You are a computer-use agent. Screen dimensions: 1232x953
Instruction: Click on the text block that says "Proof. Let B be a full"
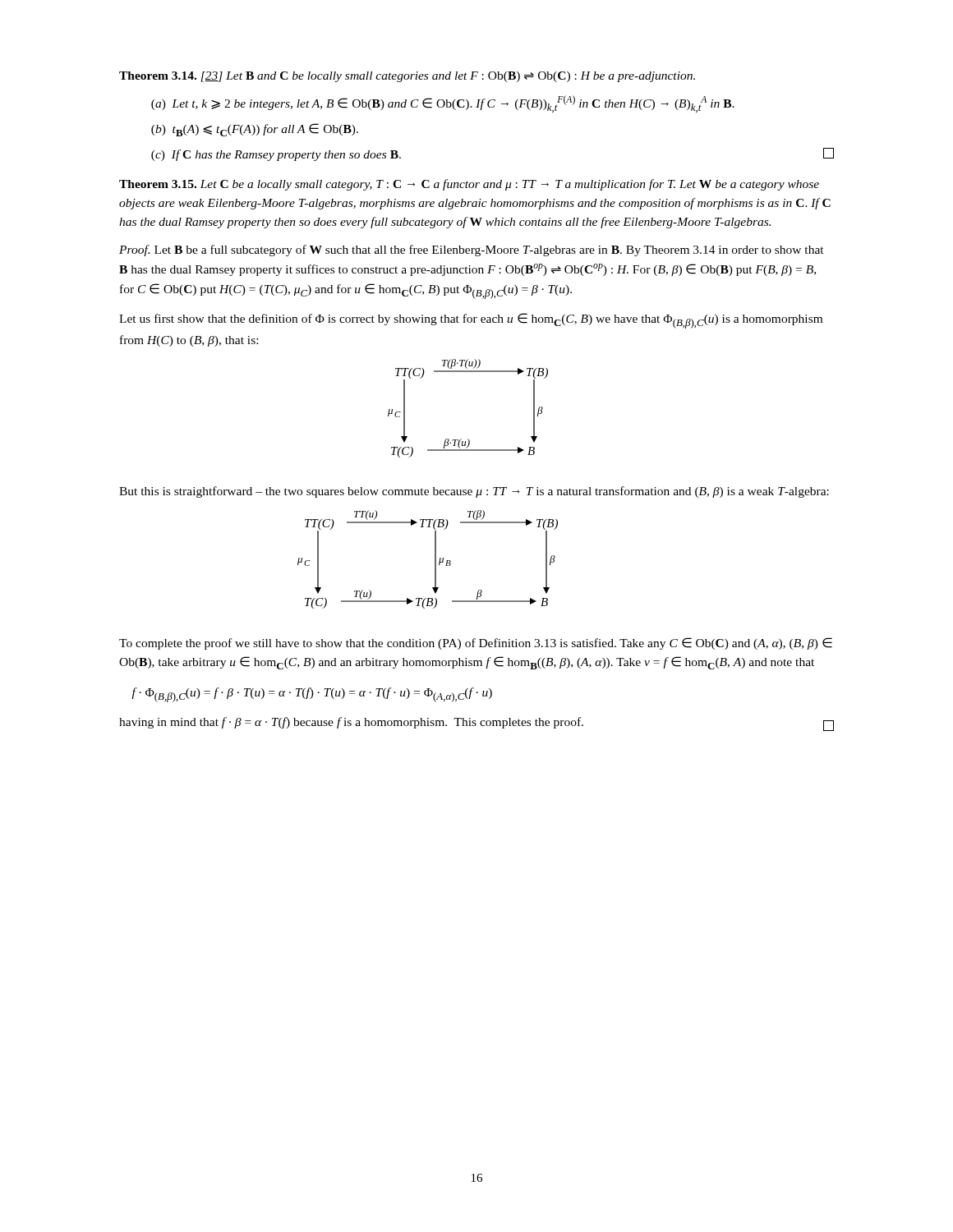[x=476, y=295]
